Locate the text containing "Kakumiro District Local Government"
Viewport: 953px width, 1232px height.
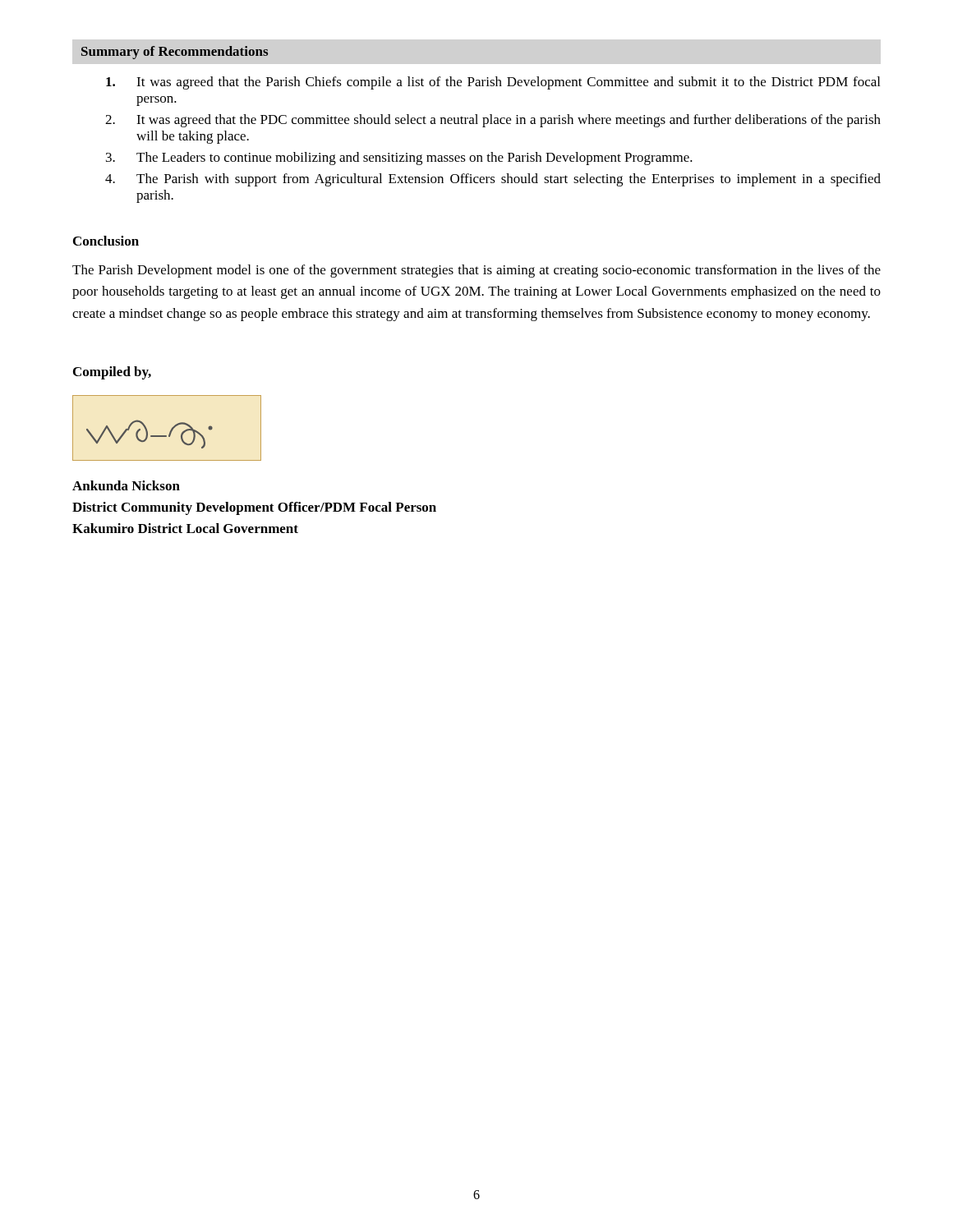tap(185, 529)
